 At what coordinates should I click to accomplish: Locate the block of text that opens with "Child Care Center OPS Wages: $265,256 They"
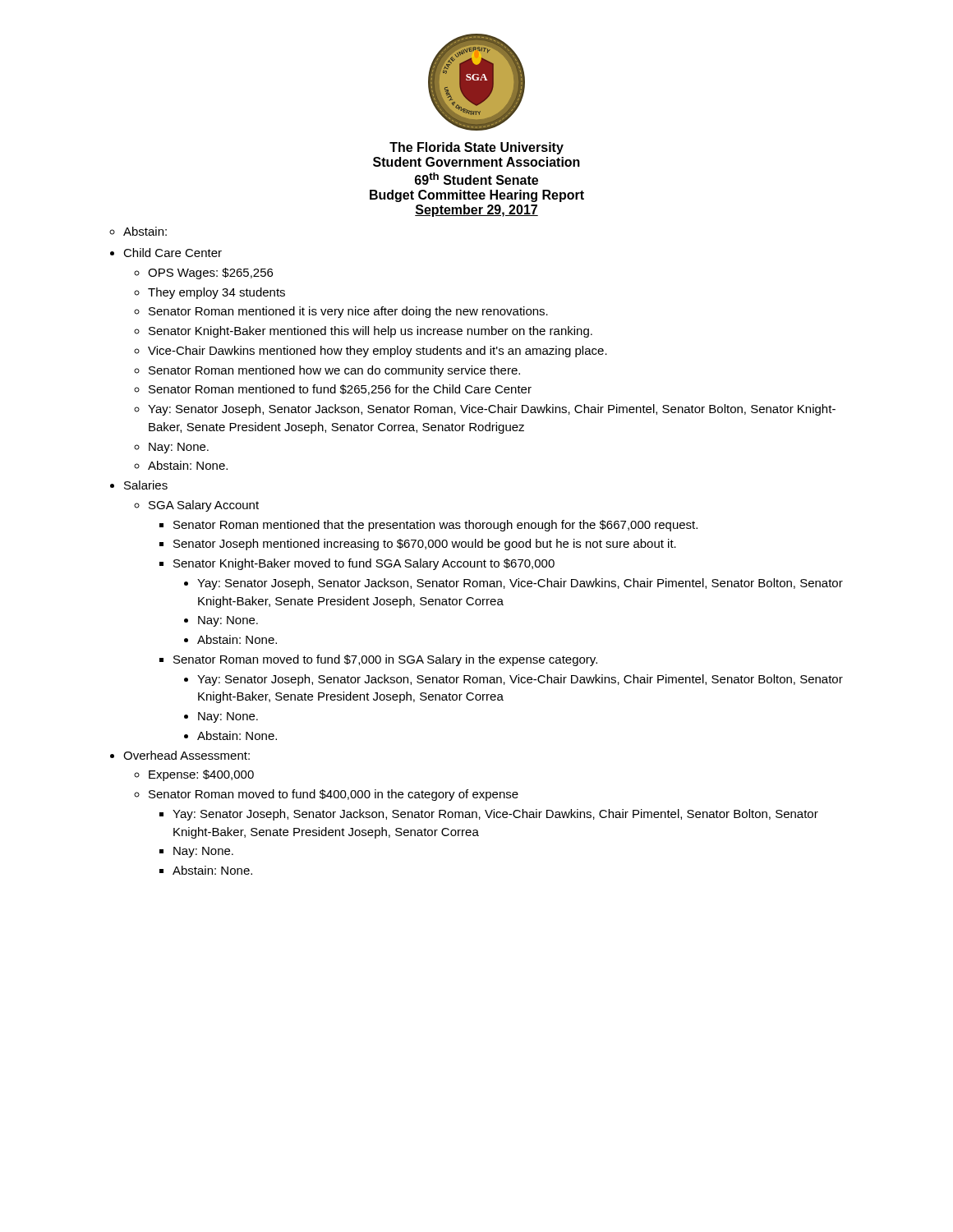pos(489,360)
